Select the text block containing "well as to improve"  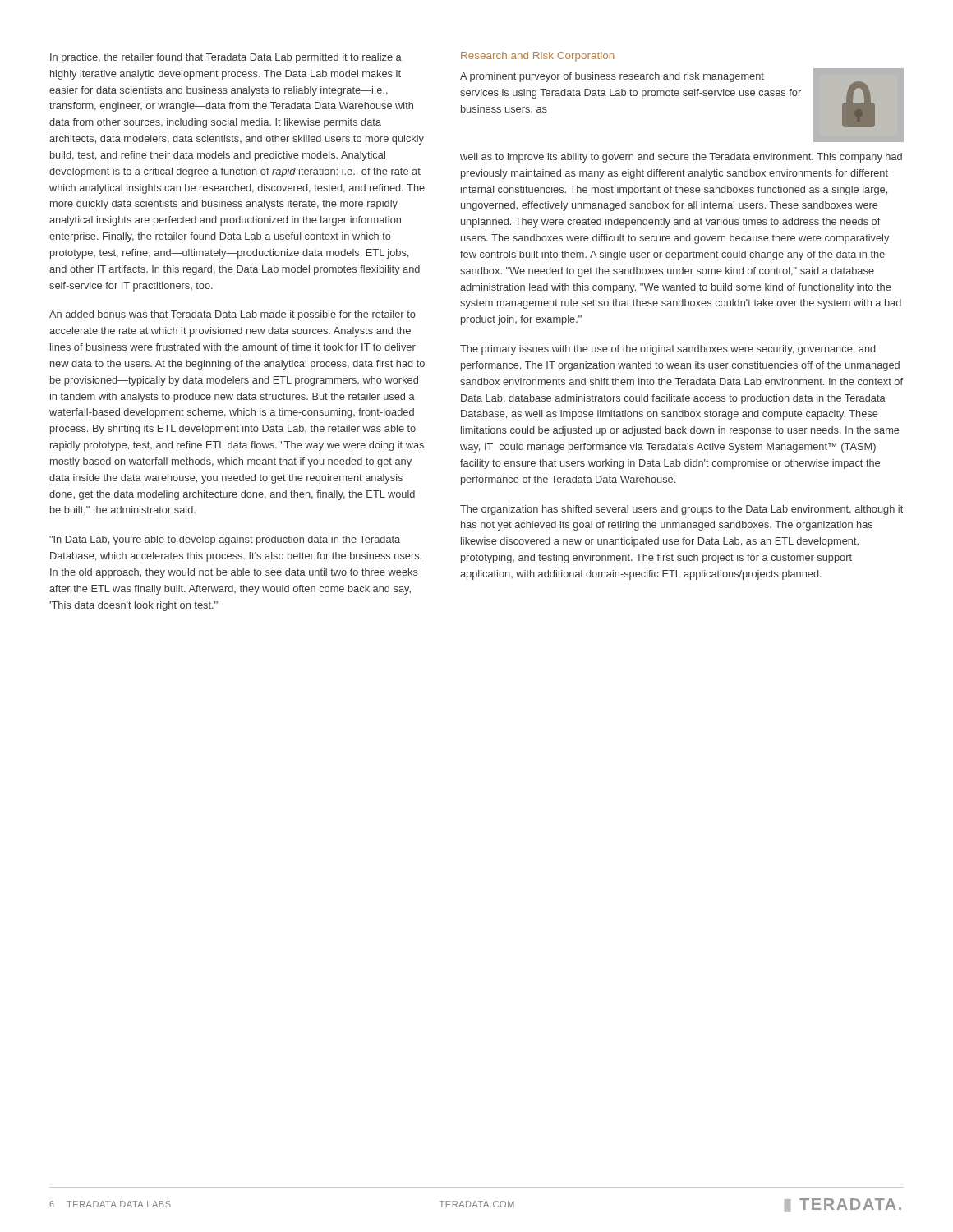pyautogui.click(x=681, y=238)
